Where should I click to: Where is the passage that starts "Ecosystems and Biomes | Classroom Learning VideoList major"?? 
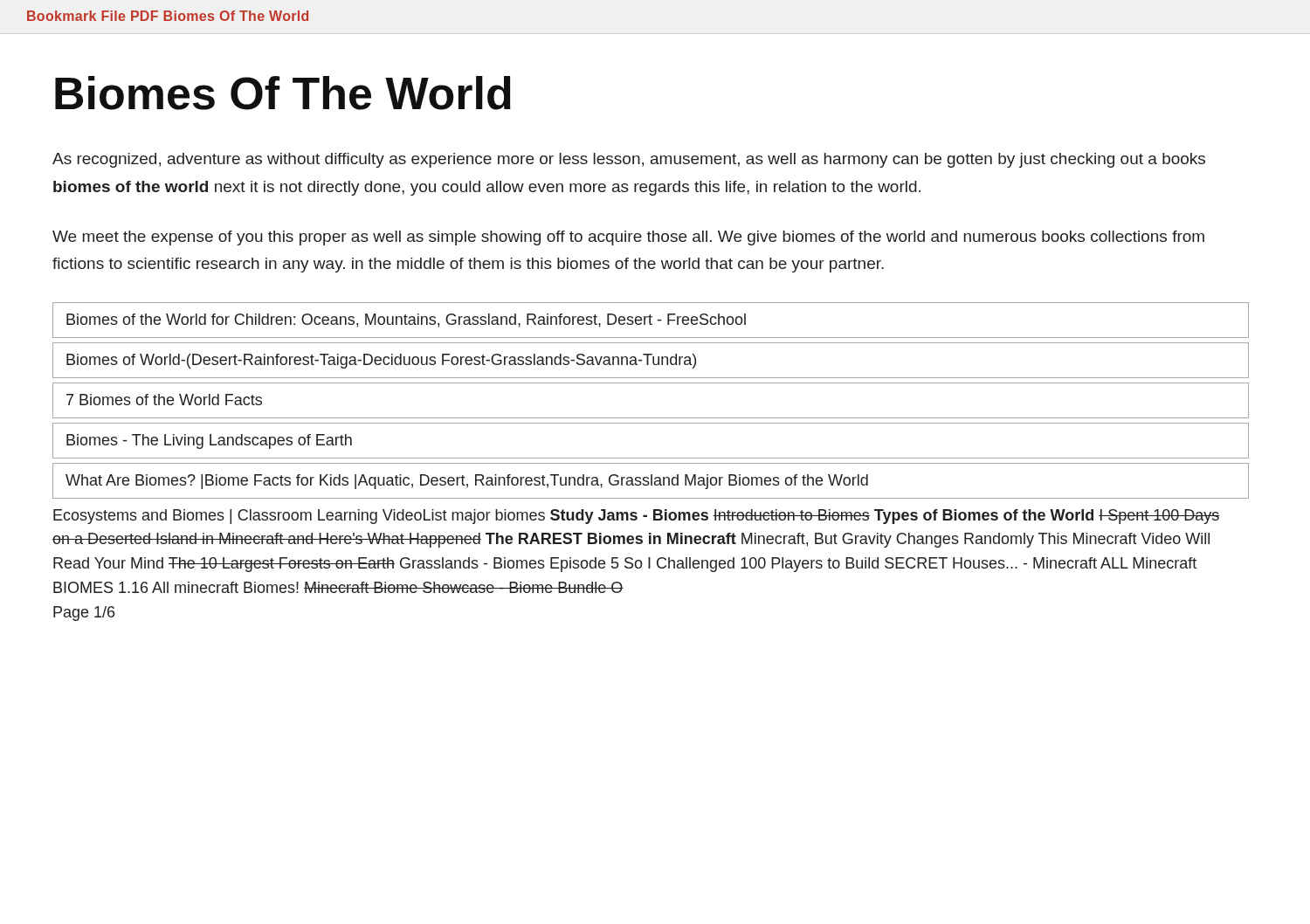click(x=636, y=564)
